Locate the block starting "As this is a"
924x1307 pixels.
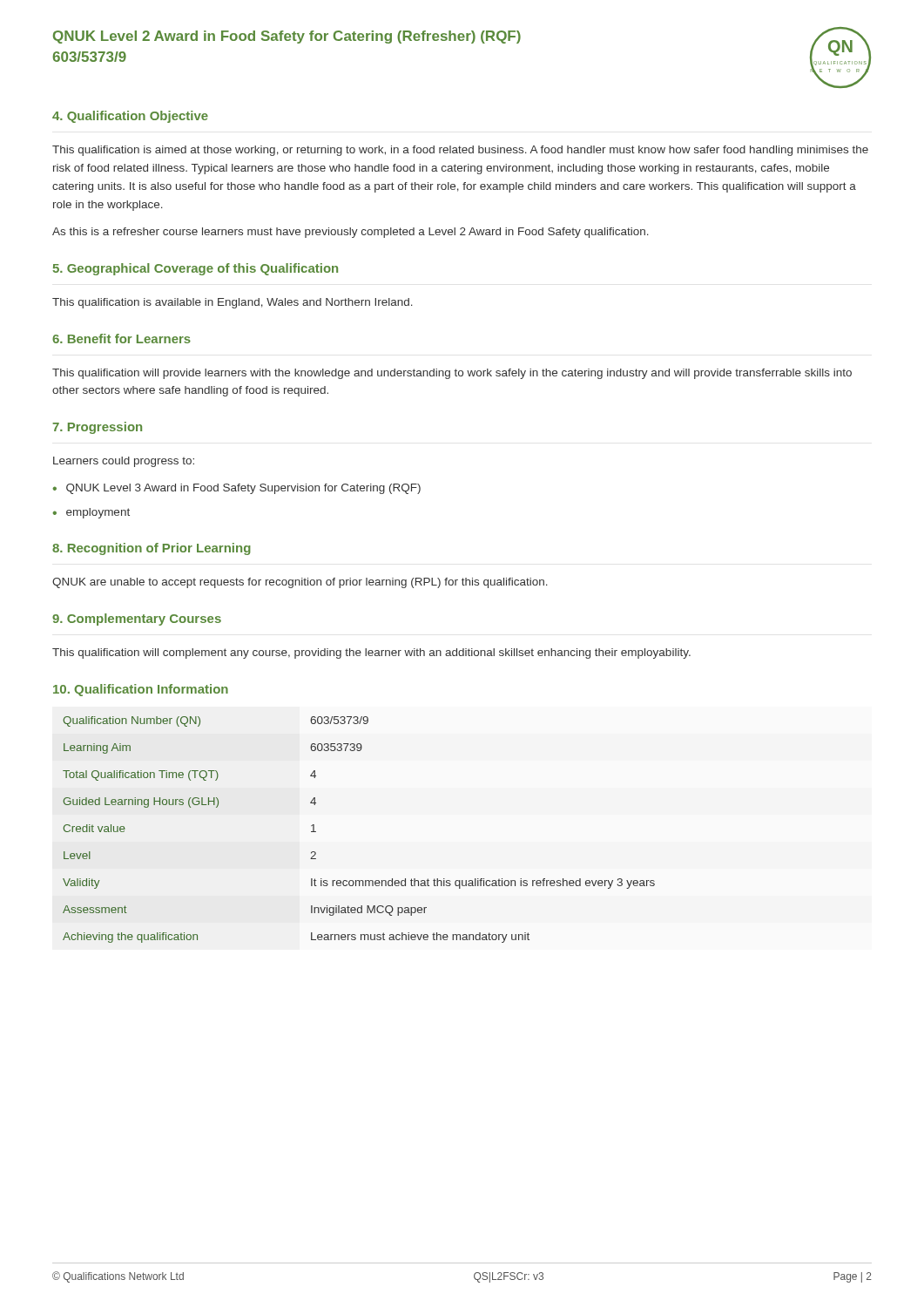click(351, 231)
